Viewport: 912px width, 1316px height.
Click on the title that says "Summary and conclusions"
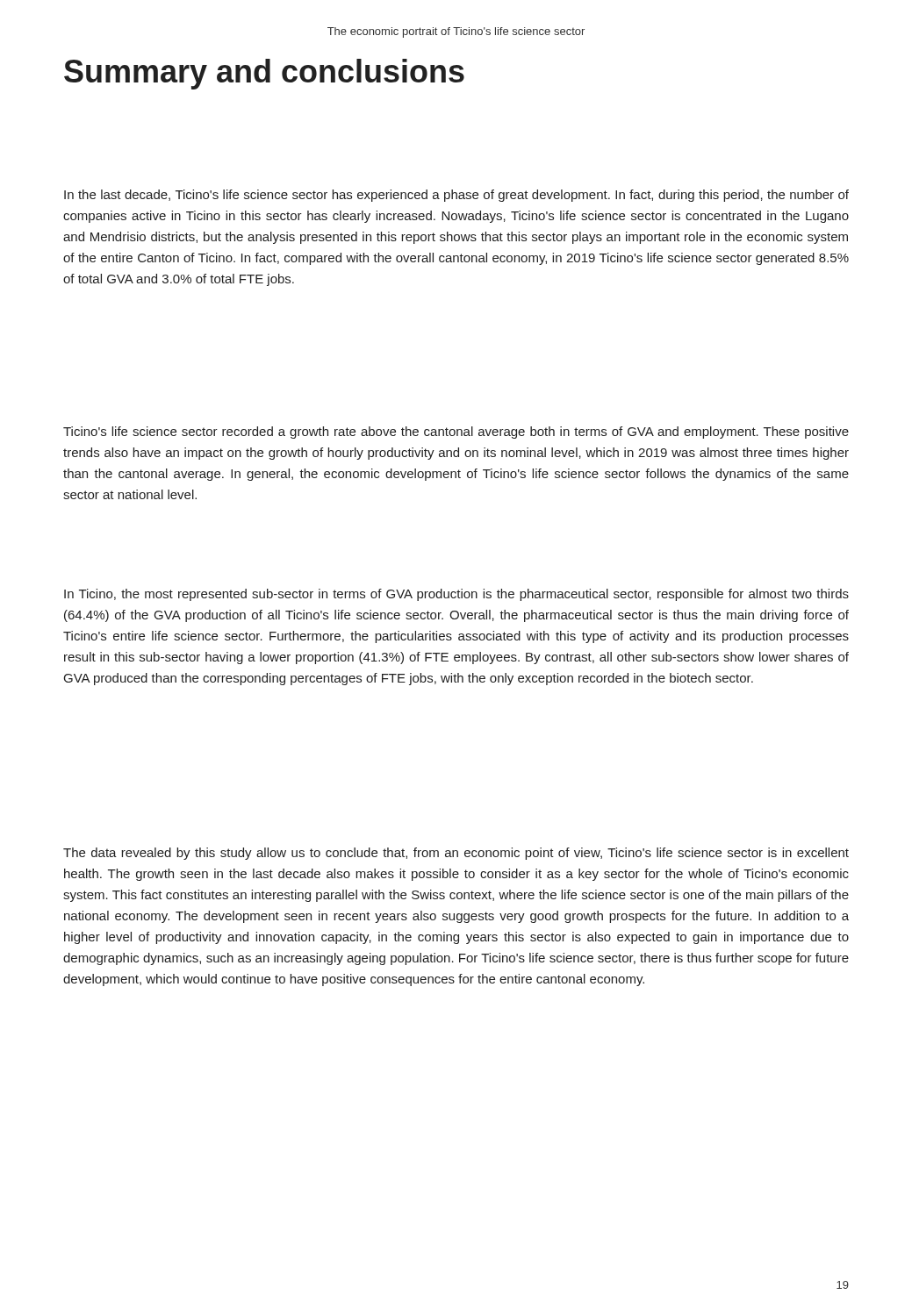click(x=264, y=72)
